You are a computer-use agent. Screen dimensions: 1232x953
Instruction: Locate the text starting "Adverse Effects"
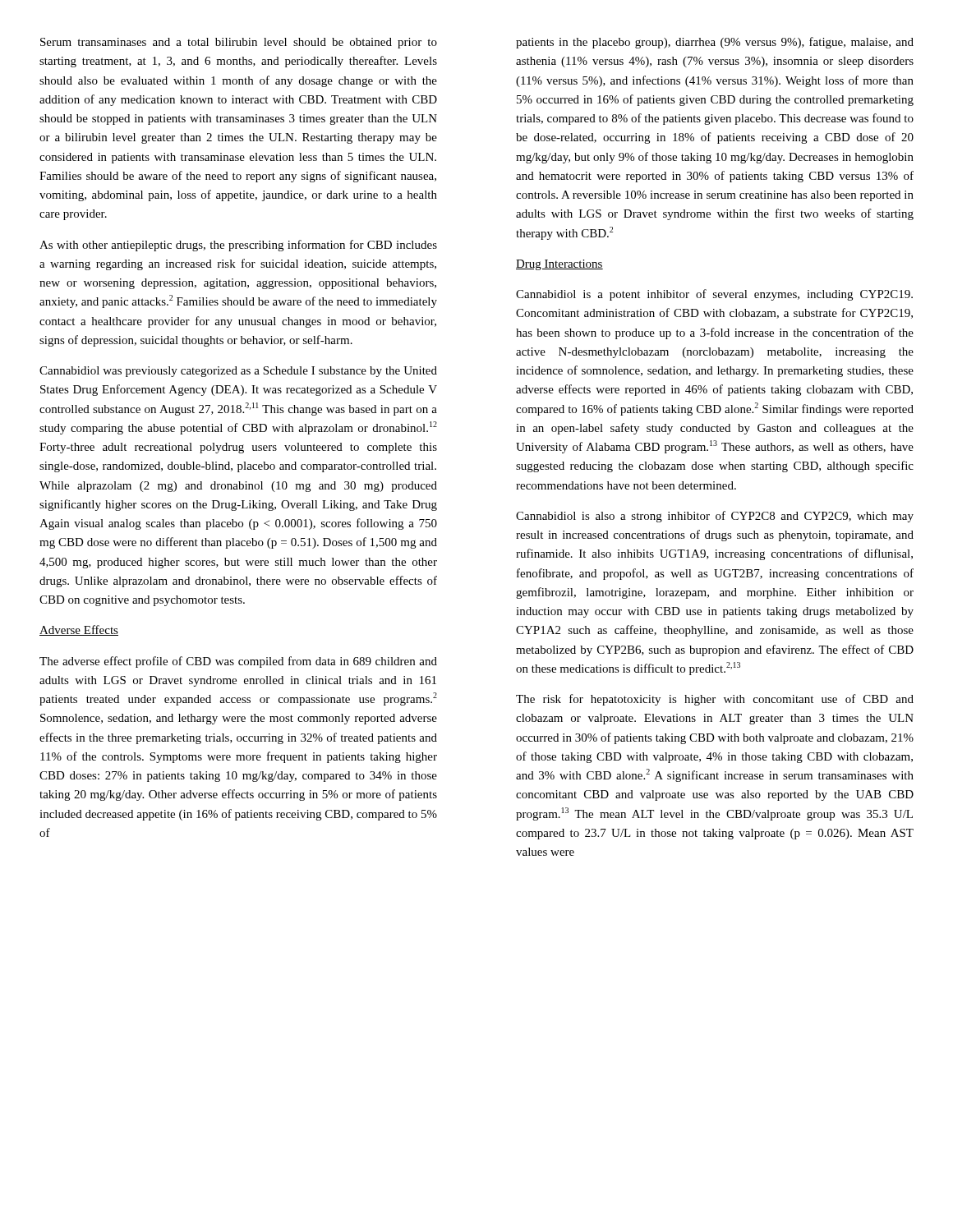tap(79, 630)
